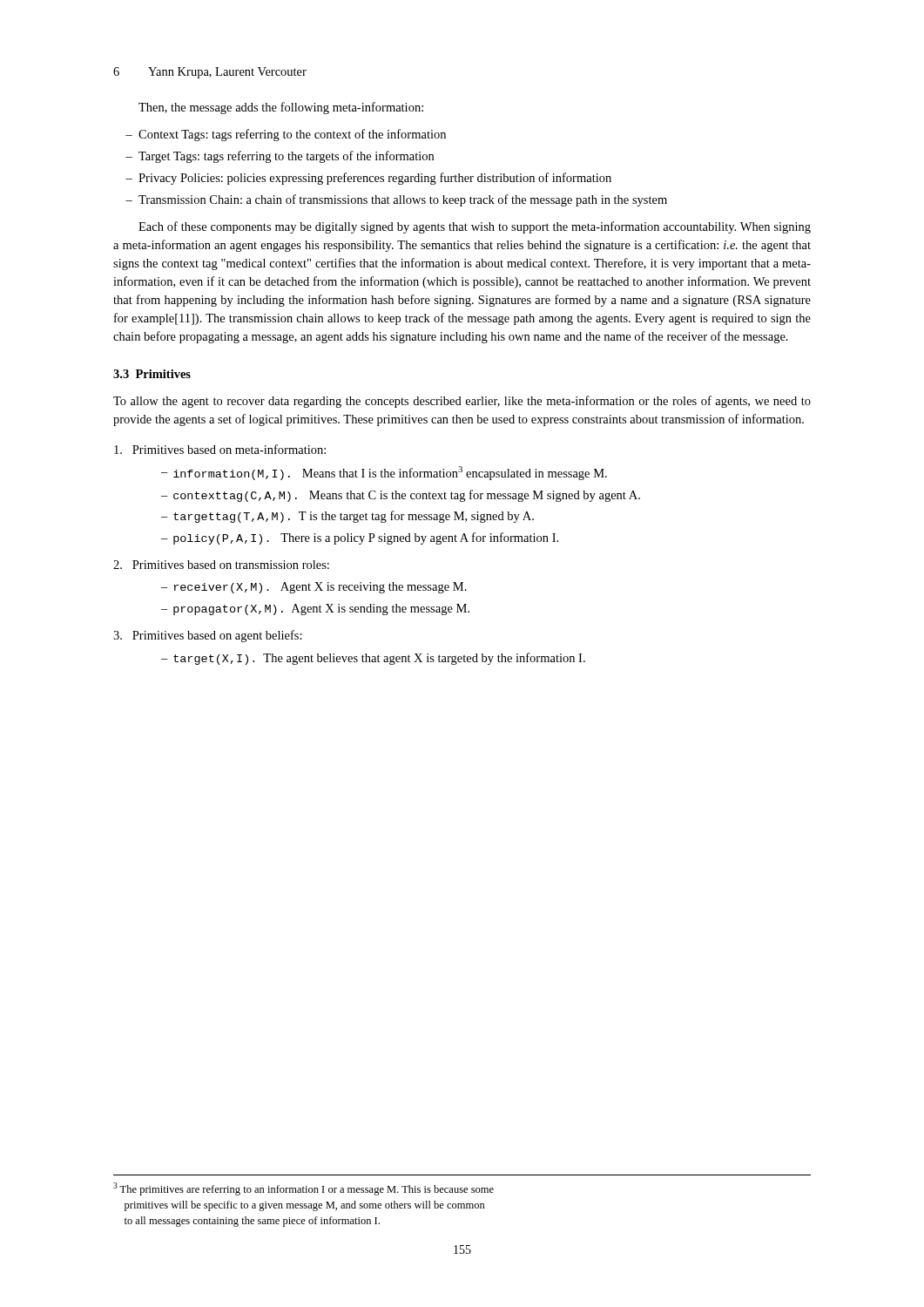
Task: Find the text starting "Primitives based on meta-information: – information(M,I). Means"
Action: (x=462, y=496)
